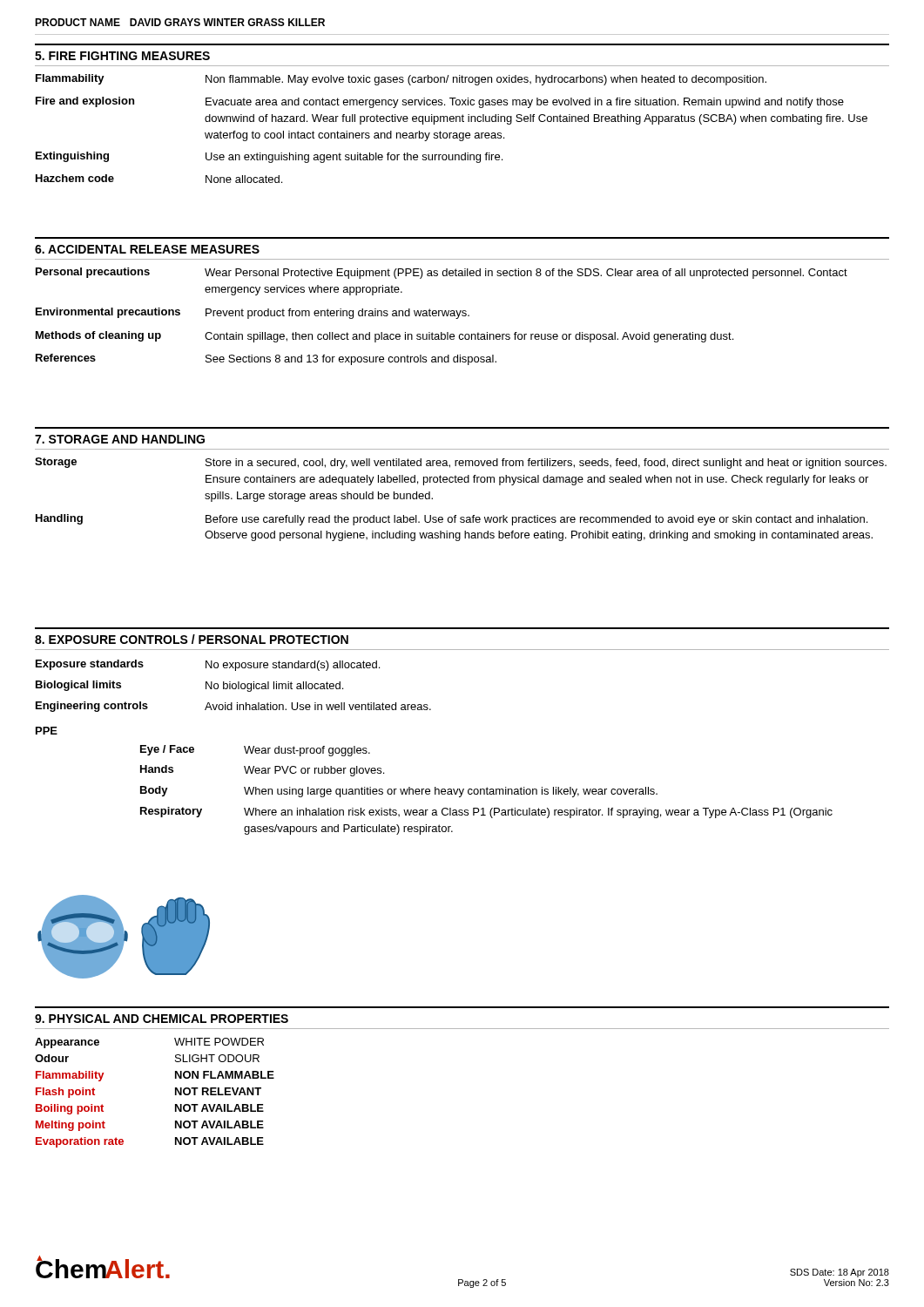Point to the block beginning "Body When using large"

(462, 792)
